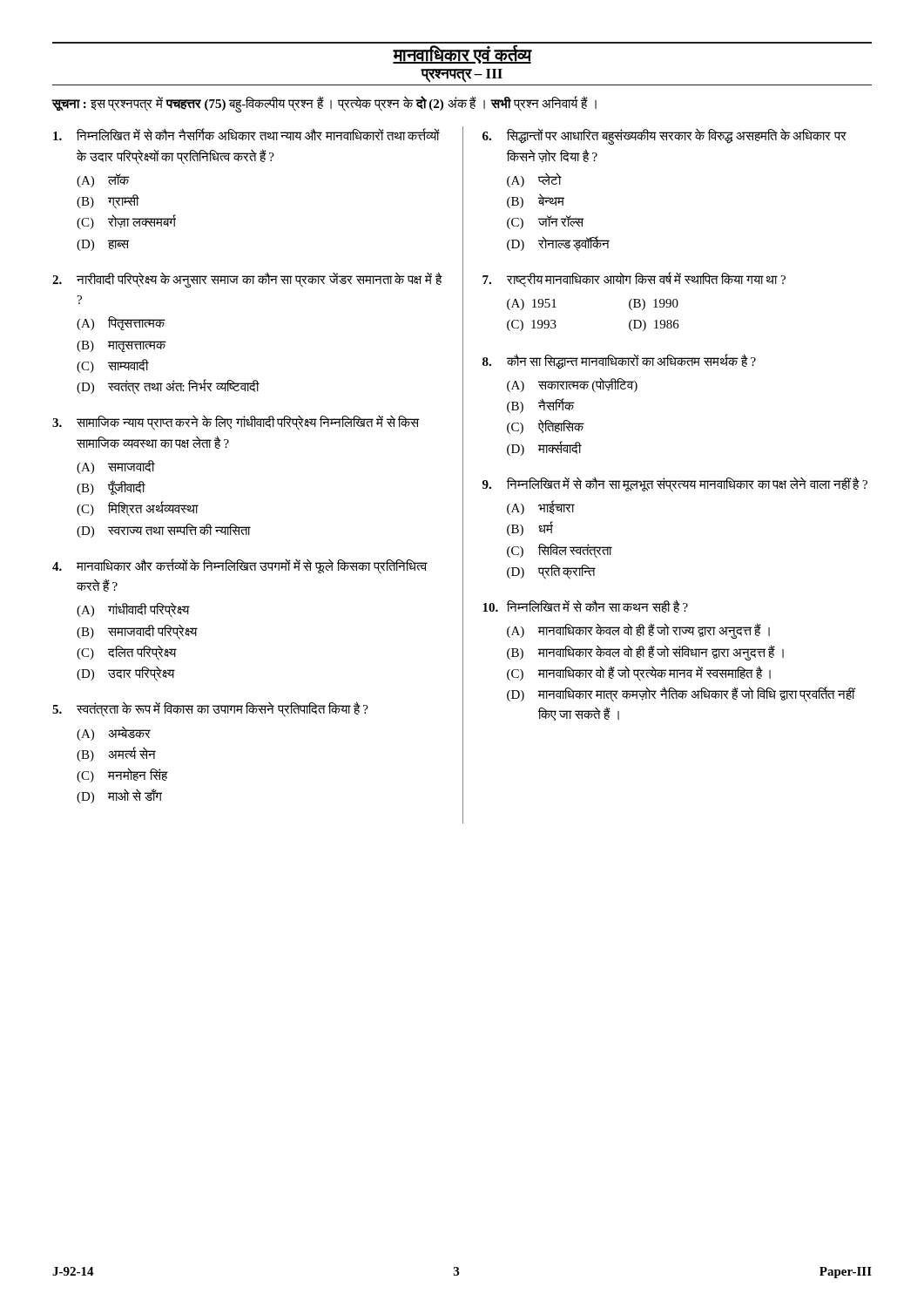Navigate to the text starting "निम्नलिखित में से"
Viewport: 924px width, 1307px height.
(246, 134)
